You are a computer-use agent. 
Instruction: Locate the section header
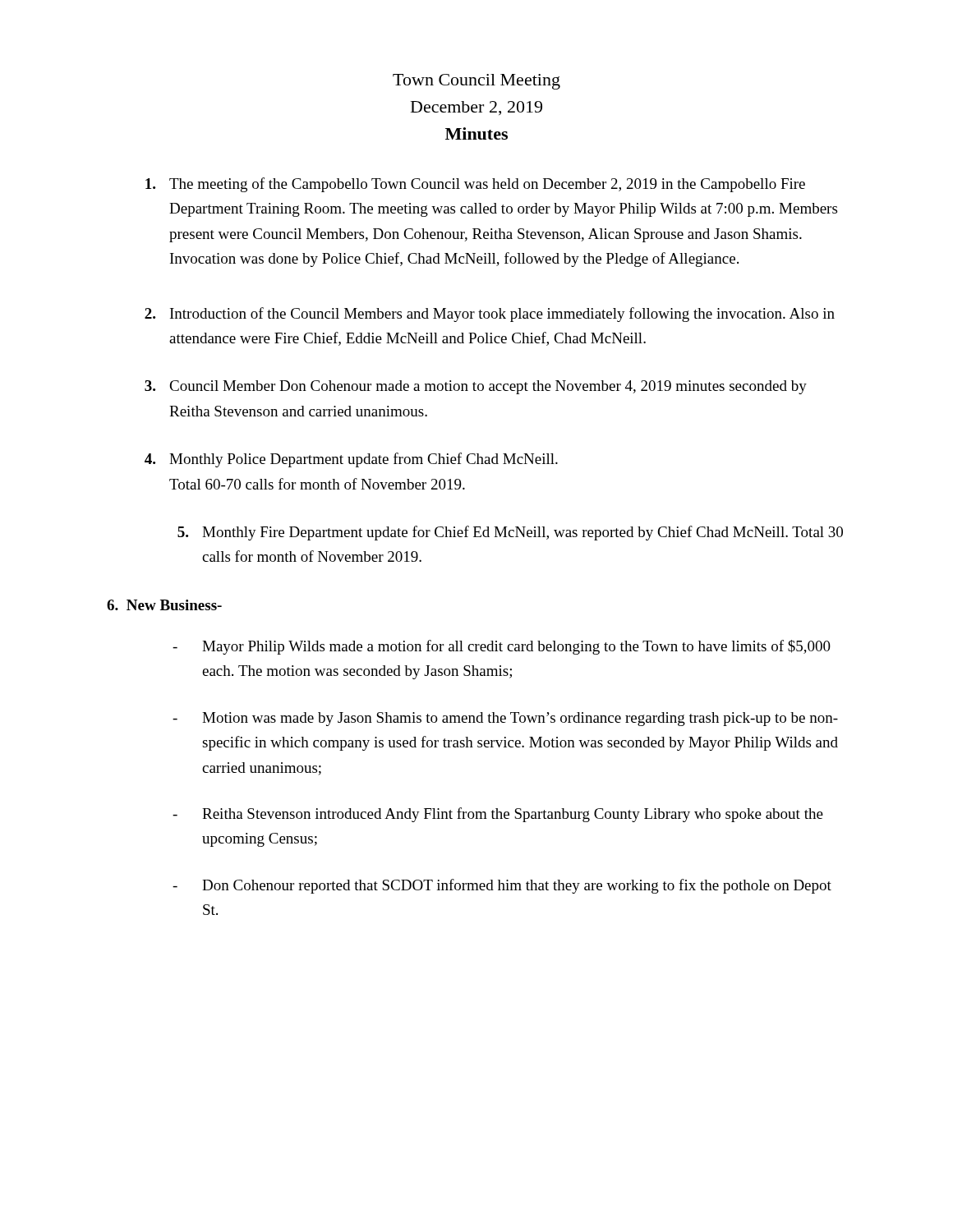pyautogui.click(x=164, y=605)
